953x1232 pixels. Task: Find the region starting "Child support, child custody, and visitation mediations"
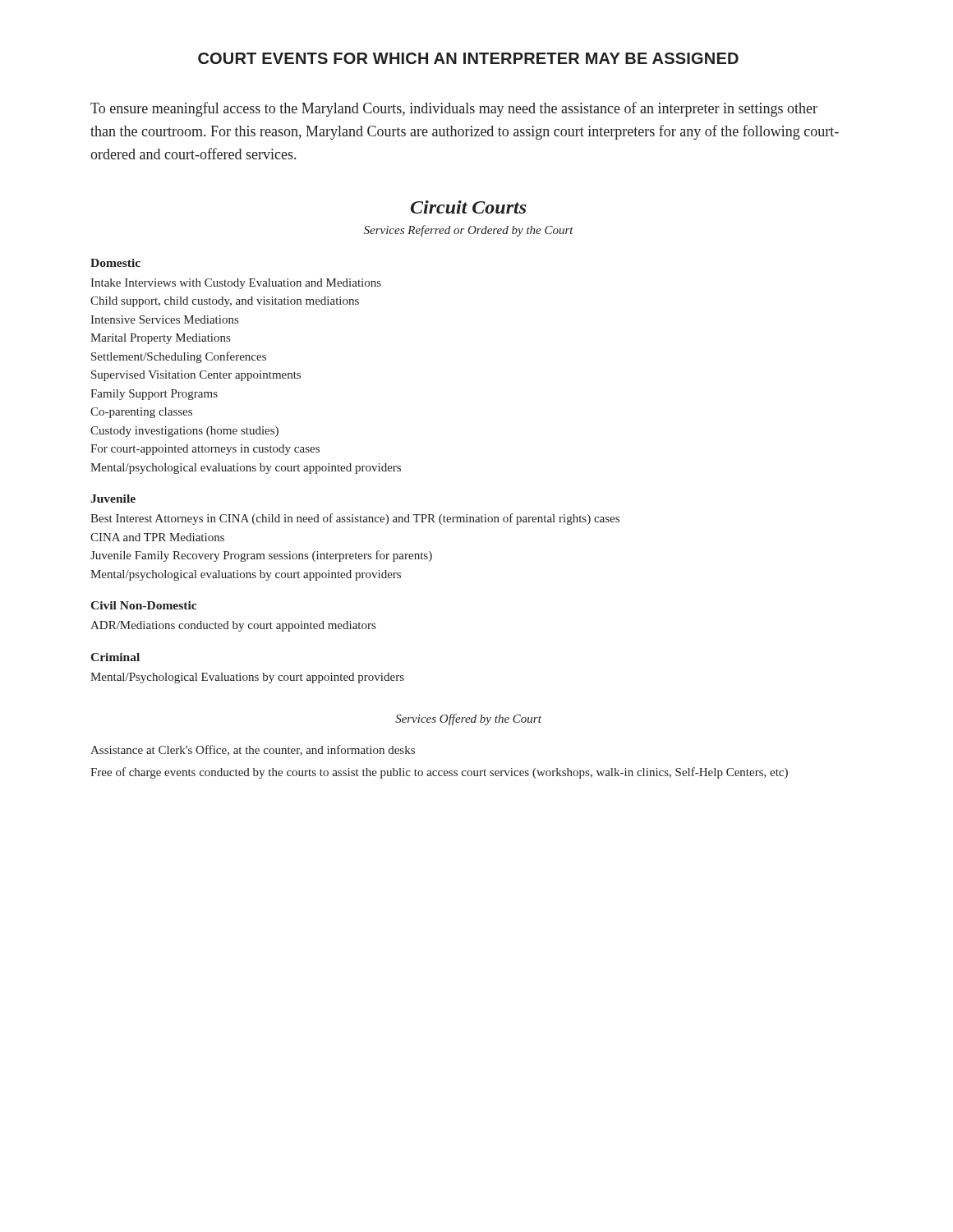pos(225,301)
